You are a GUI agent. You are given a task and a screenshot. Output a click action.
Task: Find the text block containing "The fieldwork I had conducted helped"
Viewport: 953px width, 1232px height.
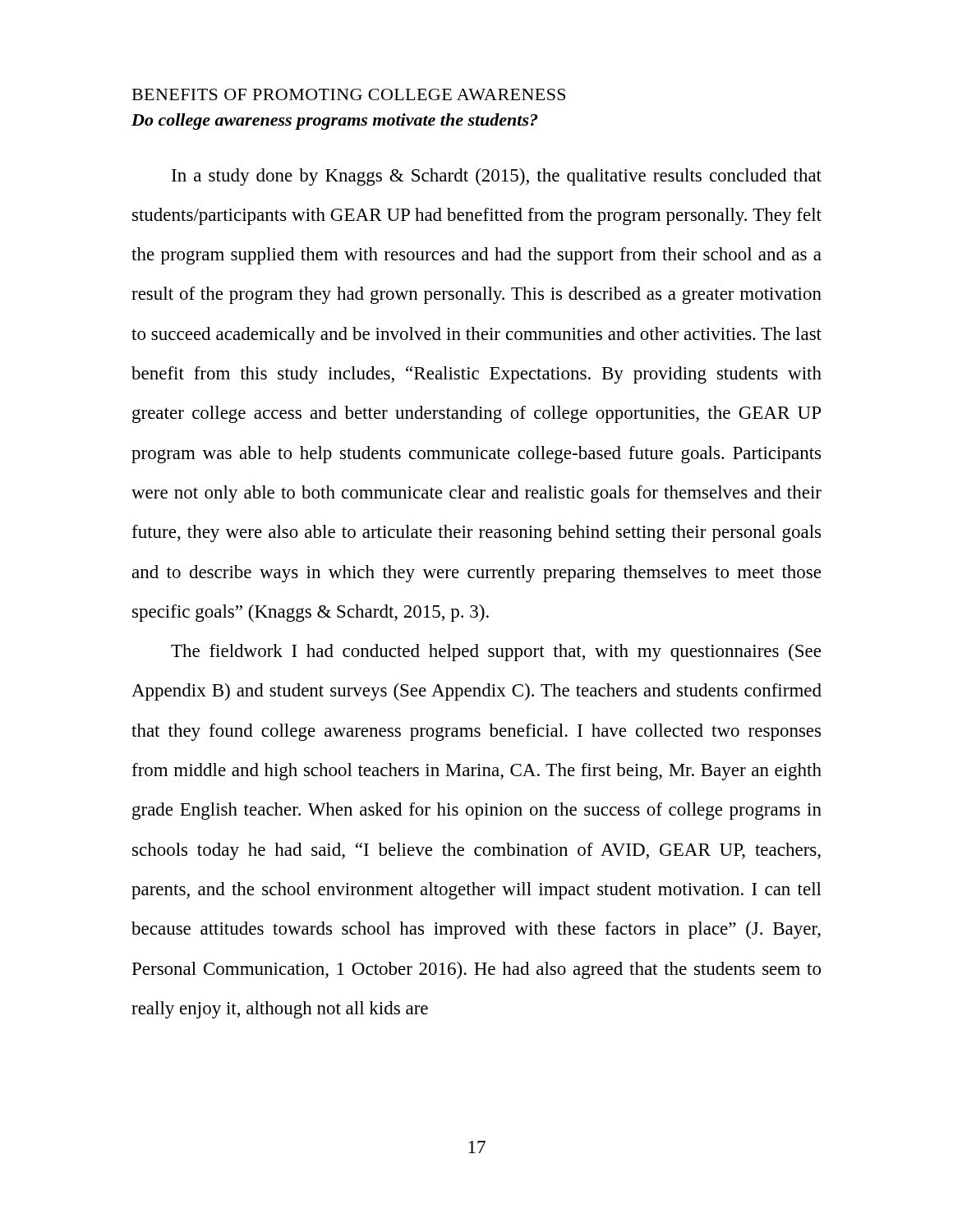pyautogui.click(x=476, y=830)
